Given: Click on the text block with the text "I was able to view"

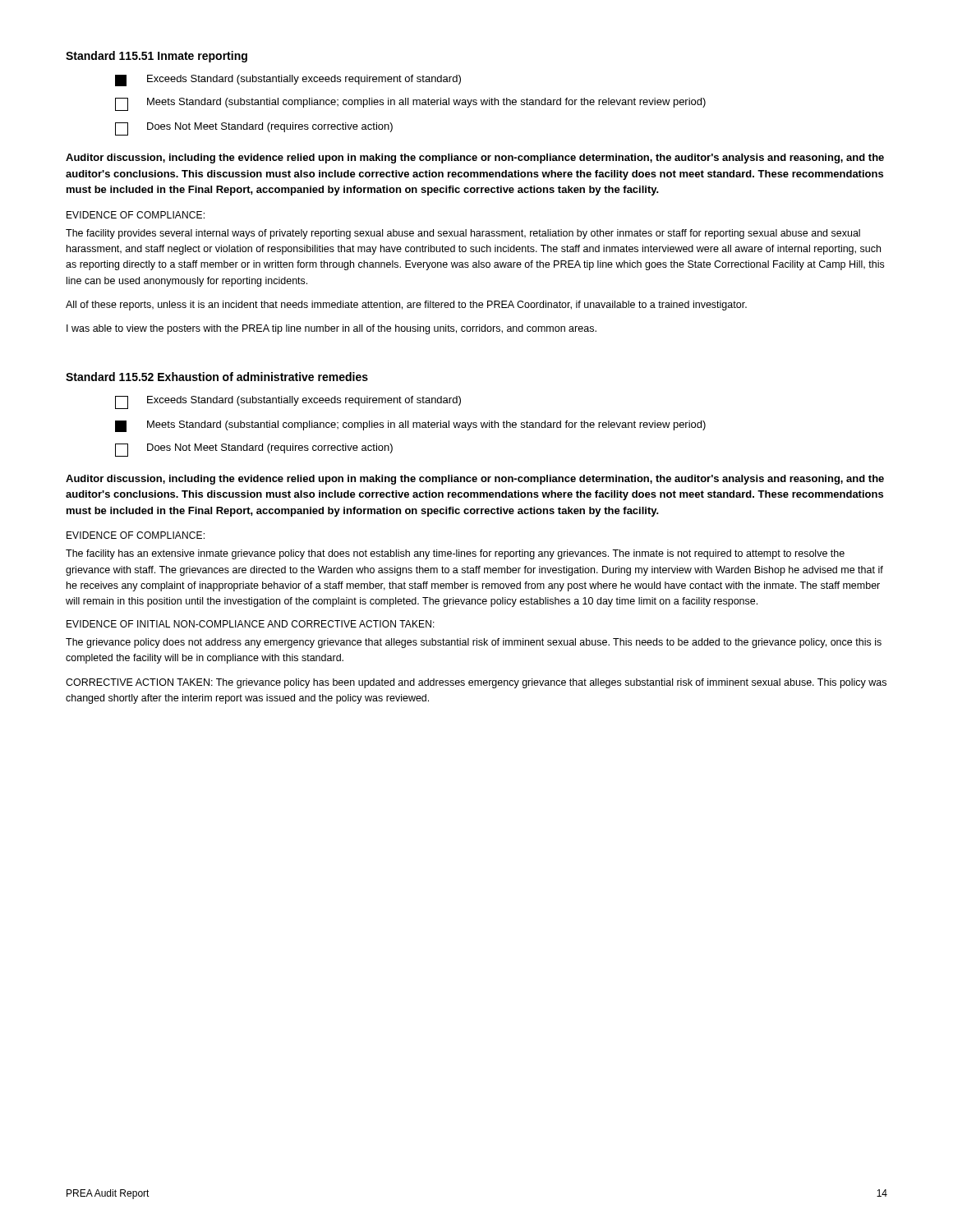Looking at the screenshot, I should pyautogui.click(x=331, y=329).
